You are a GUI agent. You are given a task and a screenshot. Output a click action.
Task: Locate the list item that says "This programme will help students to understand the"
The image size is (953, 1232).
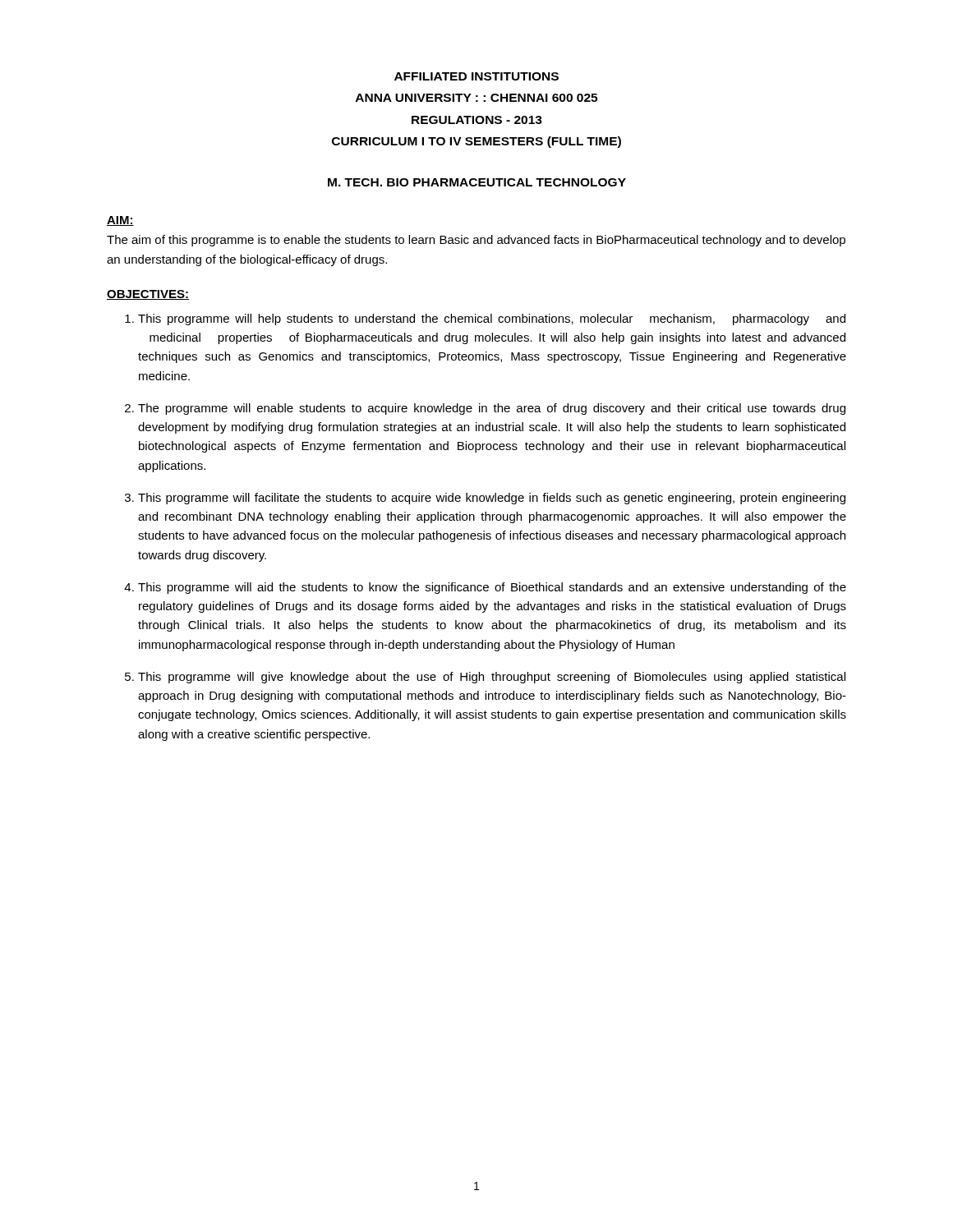[x=492, y=347]
